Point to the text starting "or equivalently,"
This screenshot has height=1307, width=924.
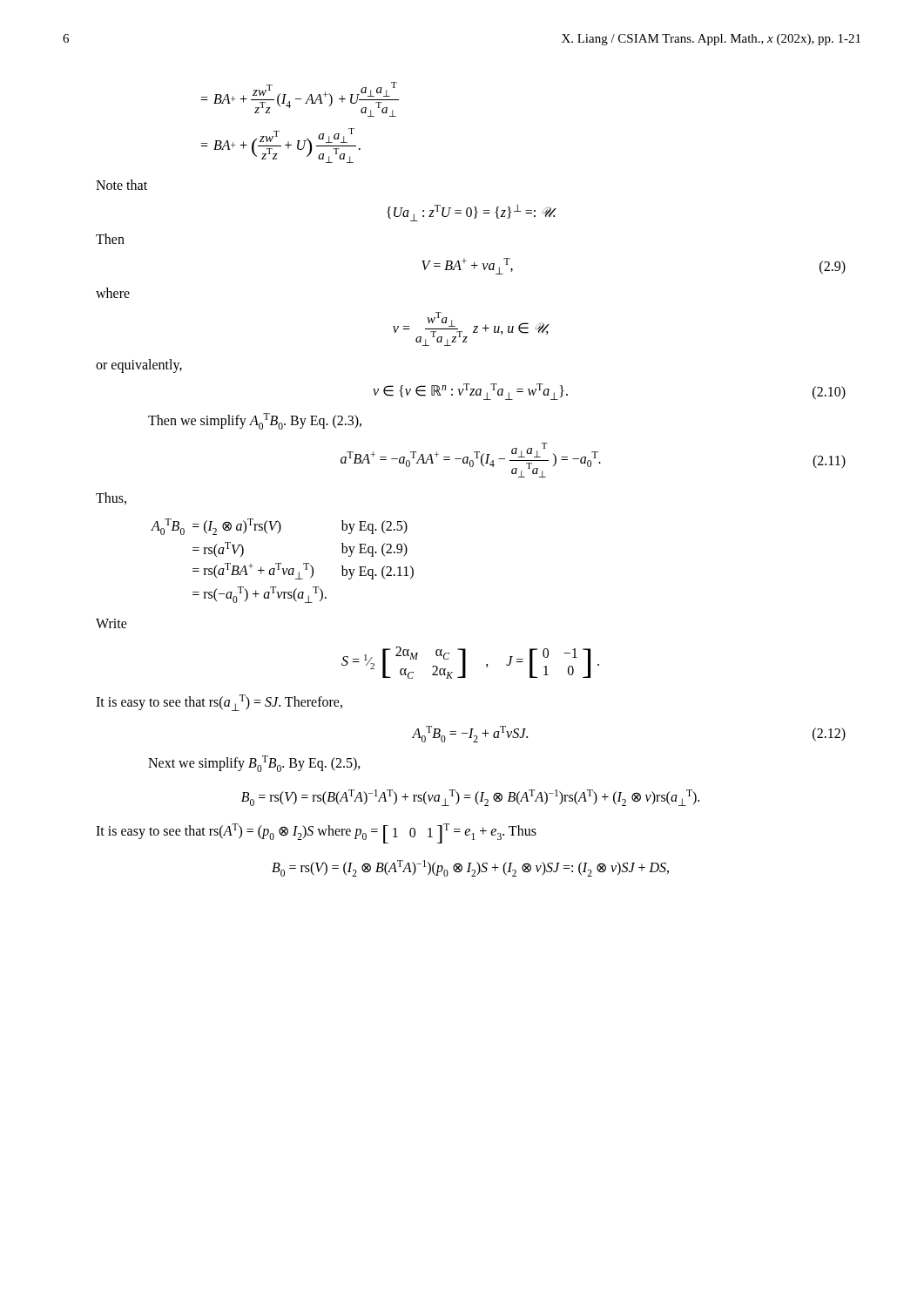click(139, 365)
